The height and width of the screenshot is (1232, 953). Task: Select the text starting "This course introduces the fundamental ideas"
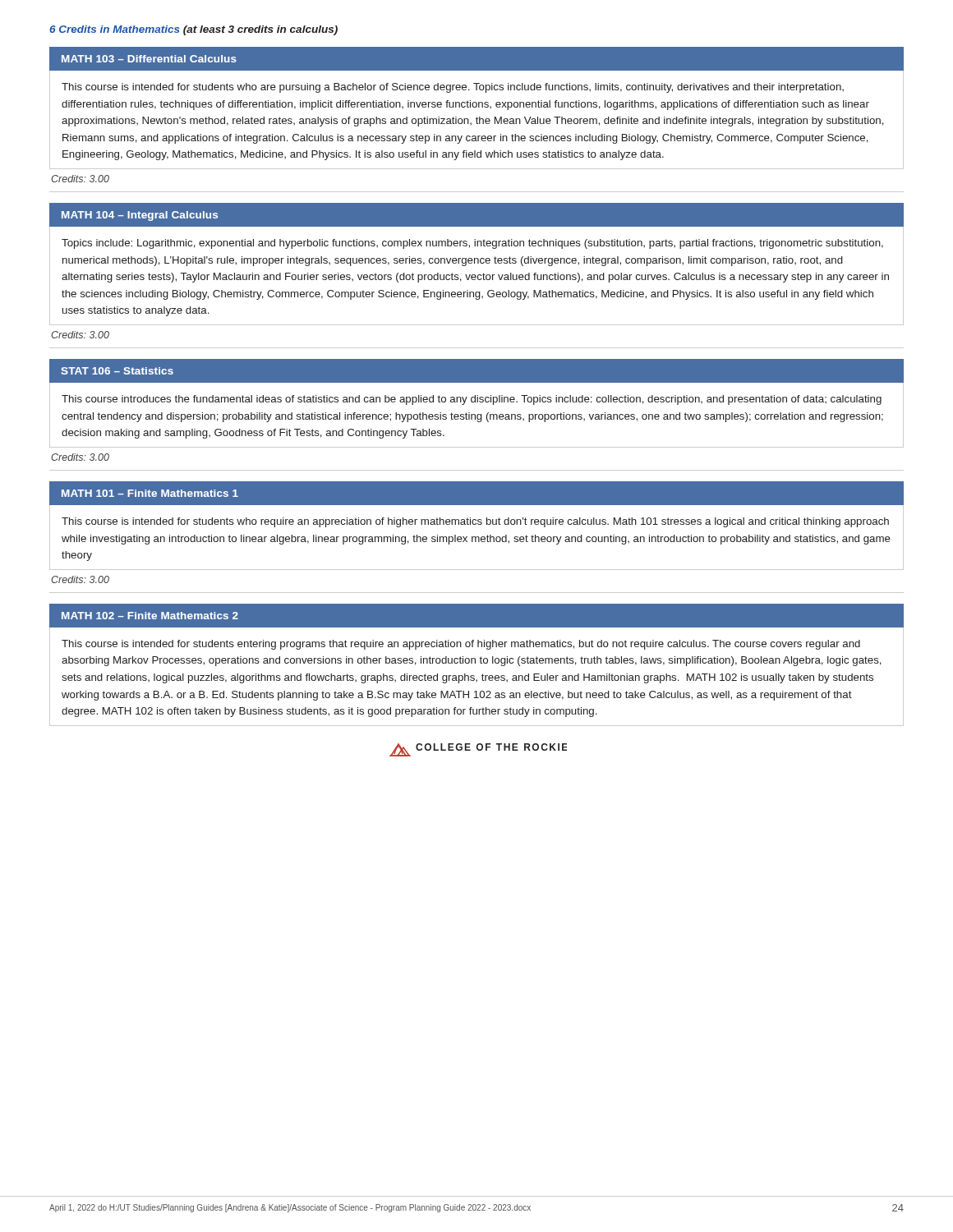click(x=473, y=416)
